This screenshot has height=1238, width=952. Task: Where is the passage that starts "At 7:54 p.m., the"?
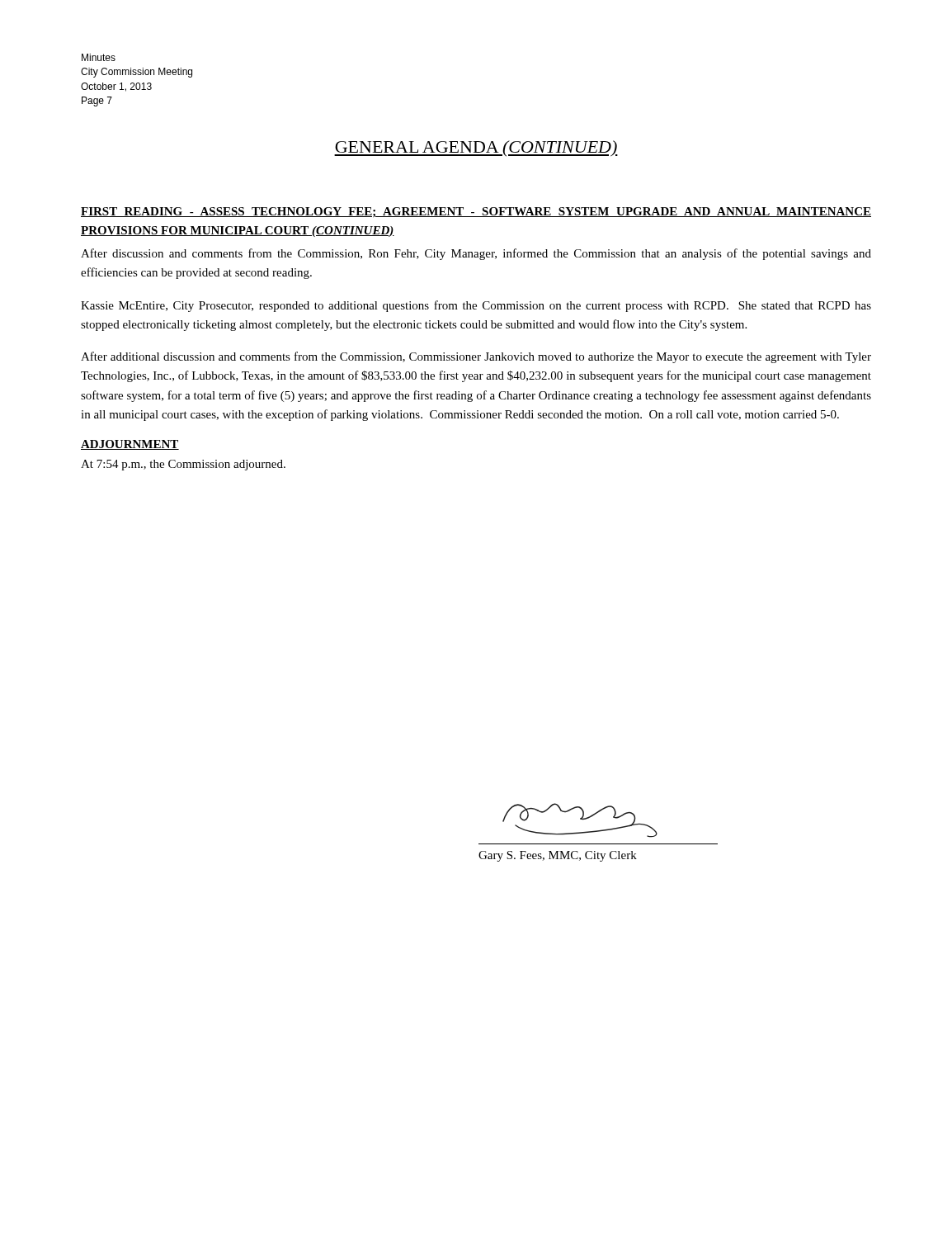tap(183, 464)
